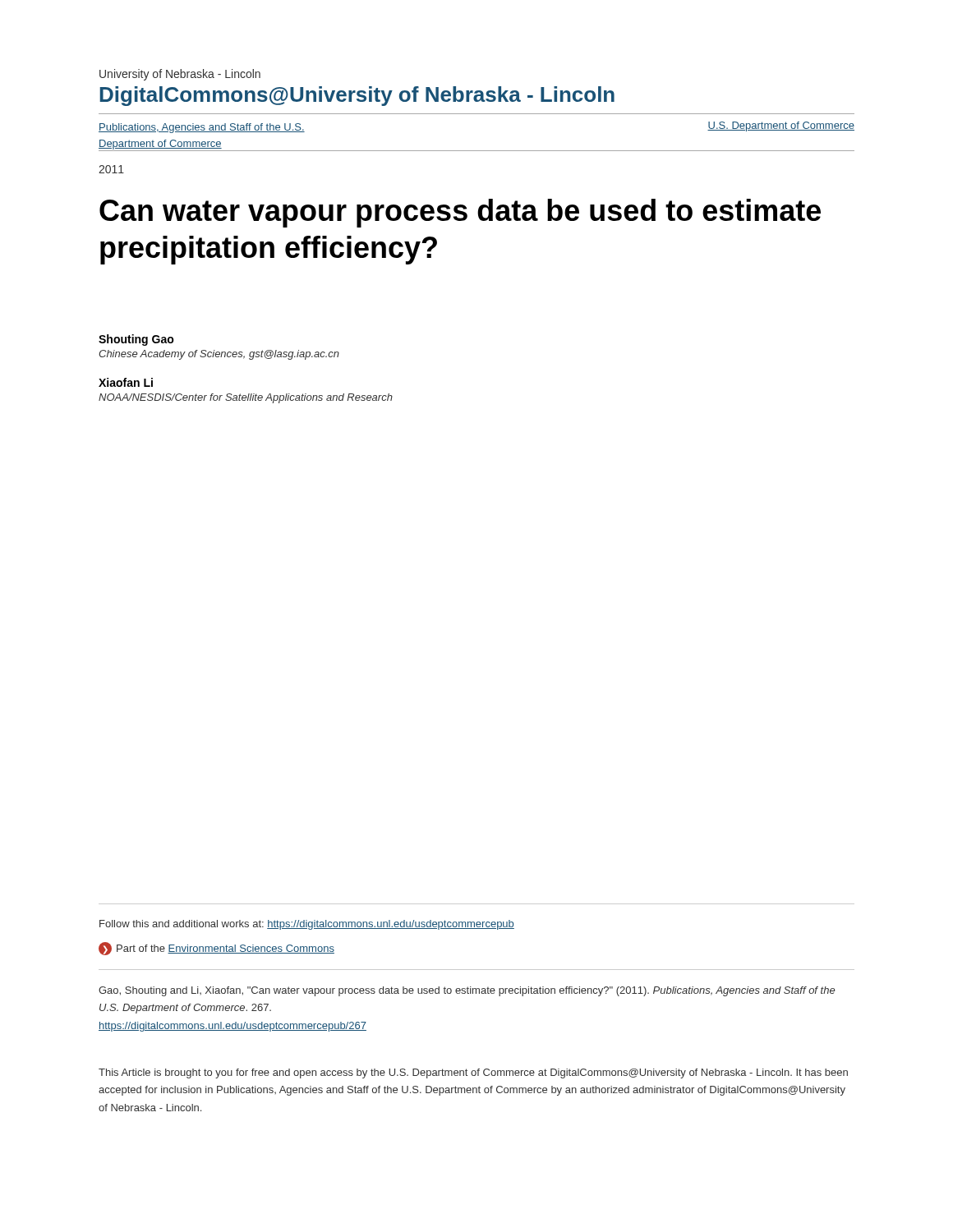Image resolution: width=953 pixels, height=1232 pixels.
Task: Find the title with the text "Can water vapour"
Action: click(460, 229)
